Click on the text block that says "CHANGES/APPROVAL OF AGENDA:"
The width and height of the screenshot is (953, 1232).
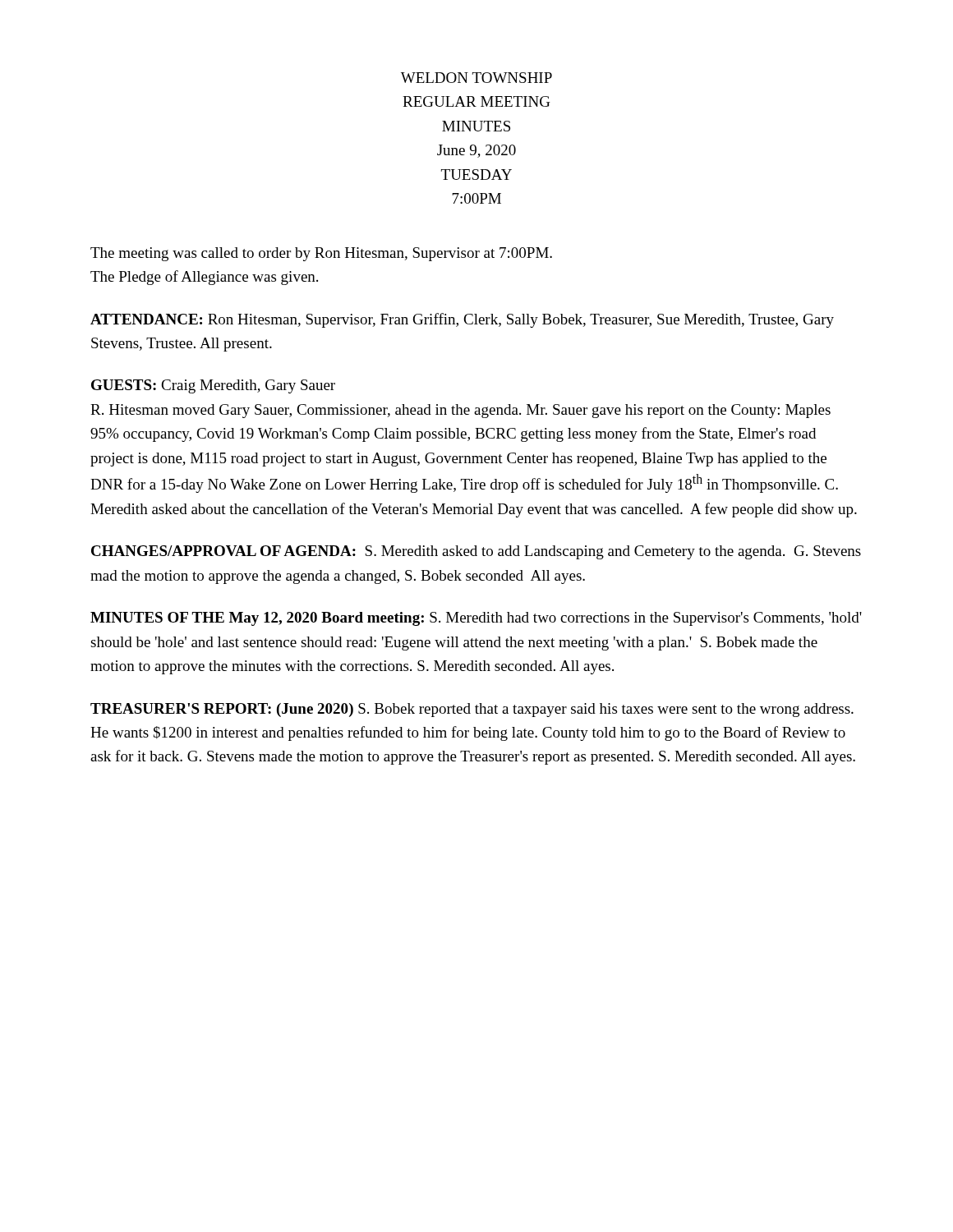476,563
